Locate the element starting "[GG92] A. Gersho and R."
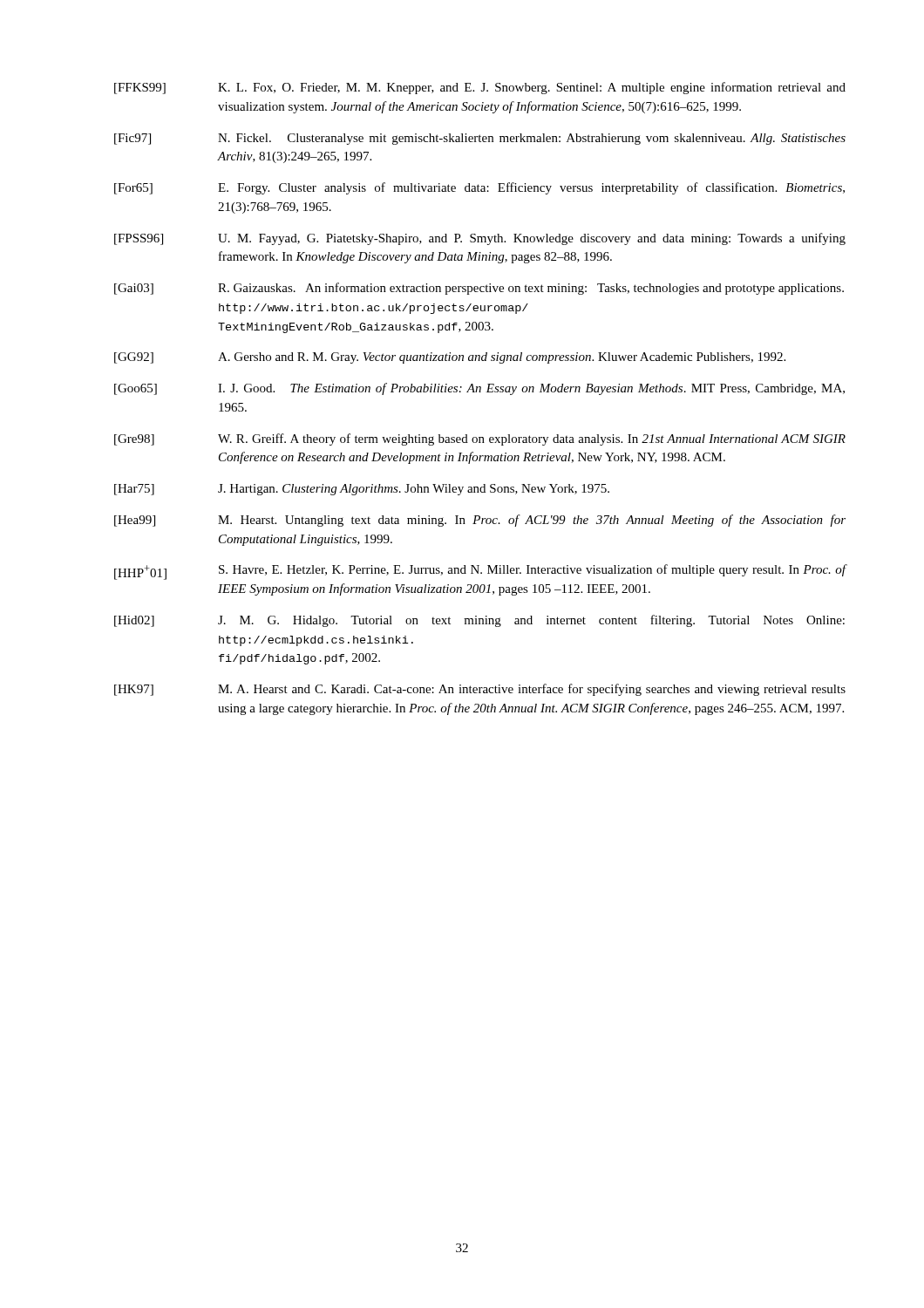 point(479,358)
